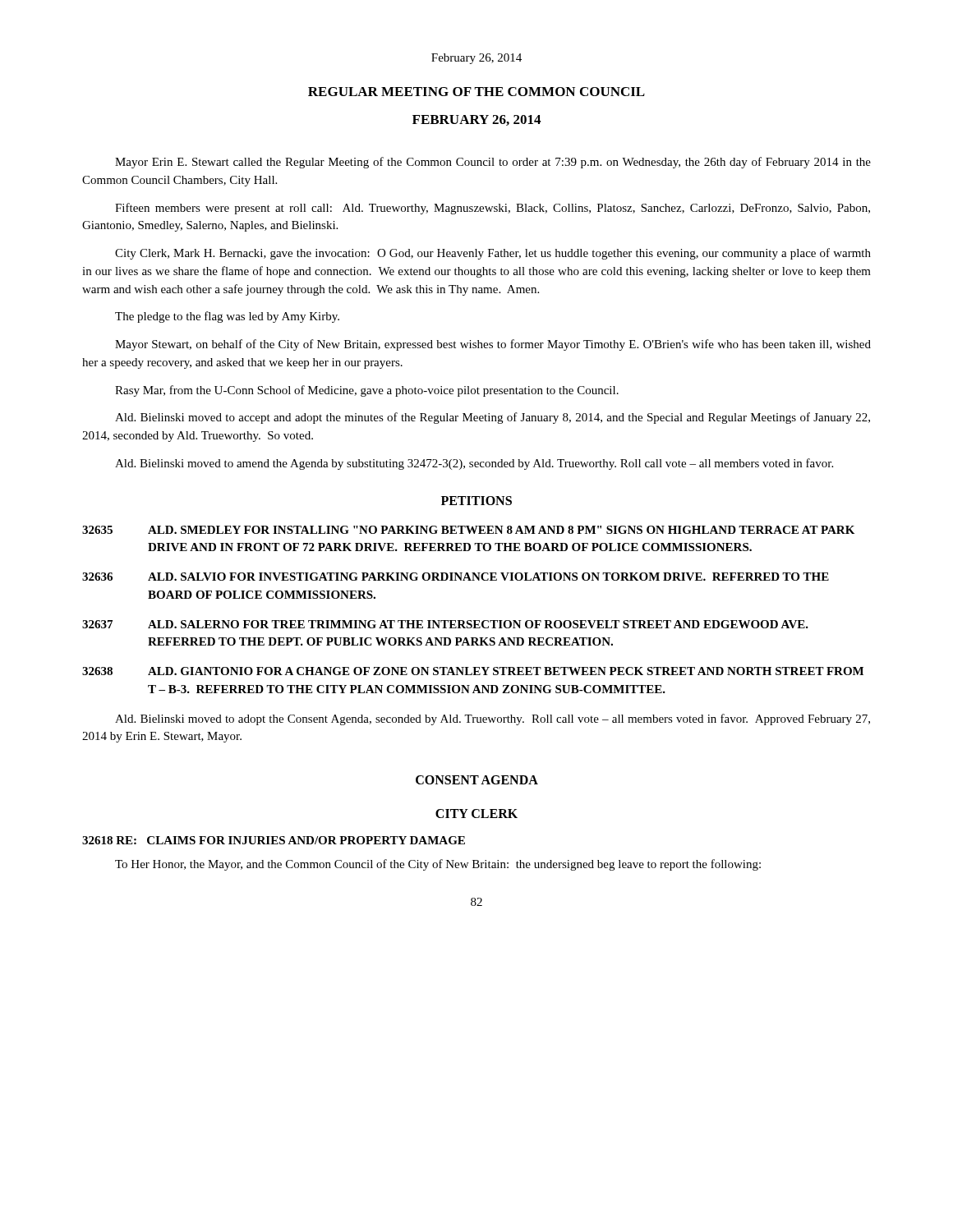Navigate to the element starting "Mayor Stewart, on behalf of the City of"

click(476, 353)
